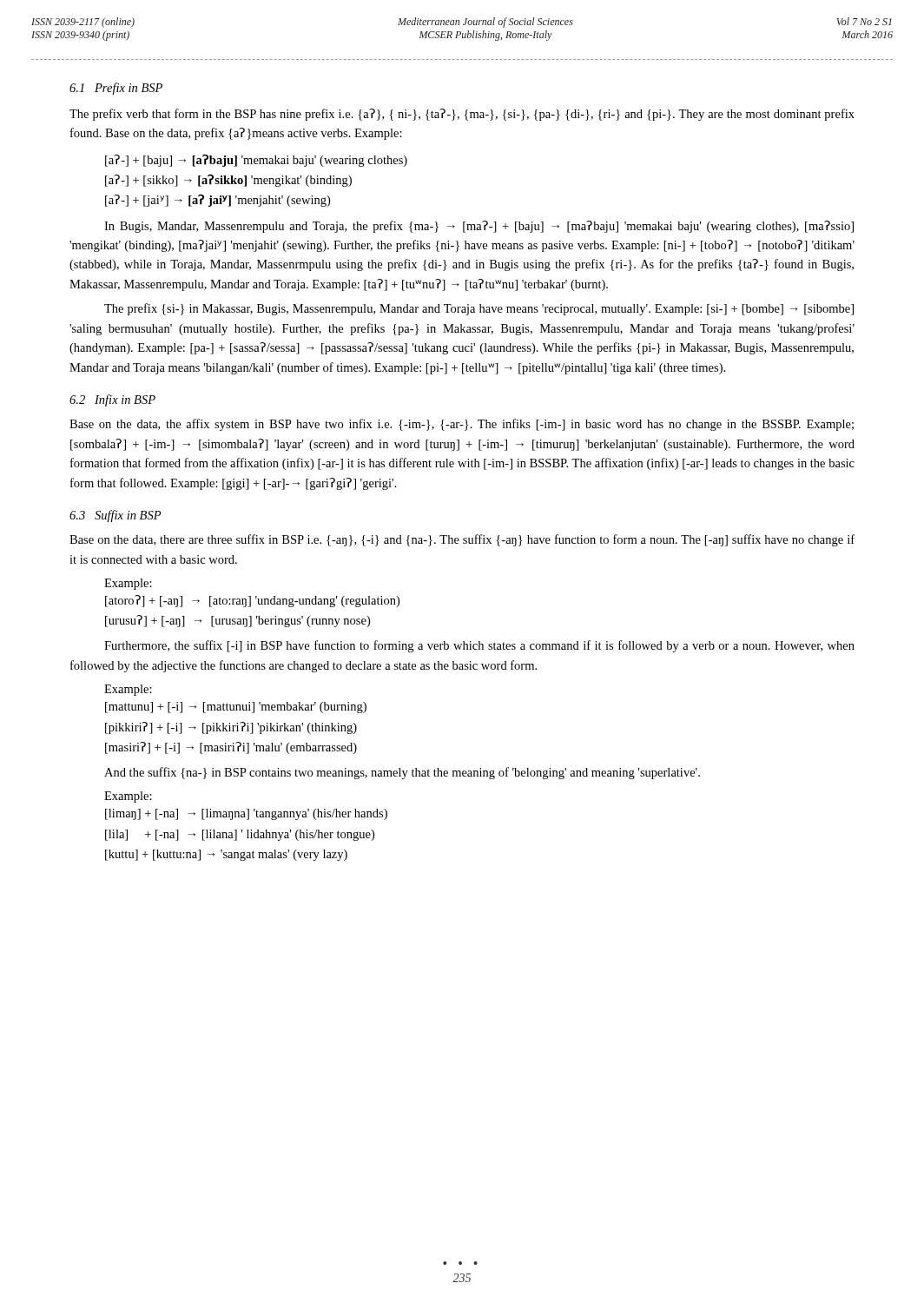
Task: Locate the list item with the text "[lila] + [-na] → [lilana] ' lidahnya' (his/her"
Action: (x=240, y=834)
